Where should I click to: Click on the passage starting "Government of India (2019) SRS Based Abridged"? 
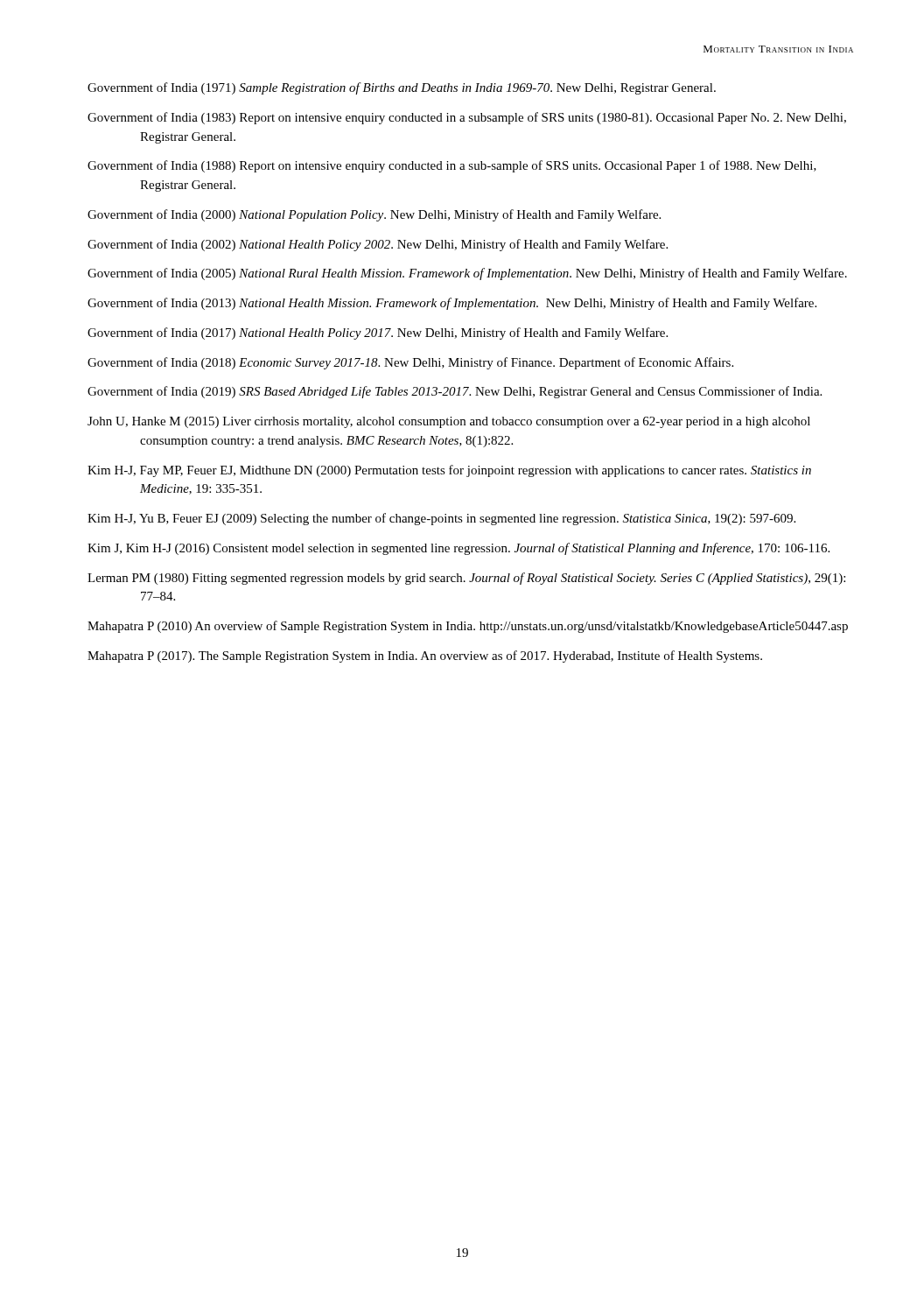tap(455, 391)
